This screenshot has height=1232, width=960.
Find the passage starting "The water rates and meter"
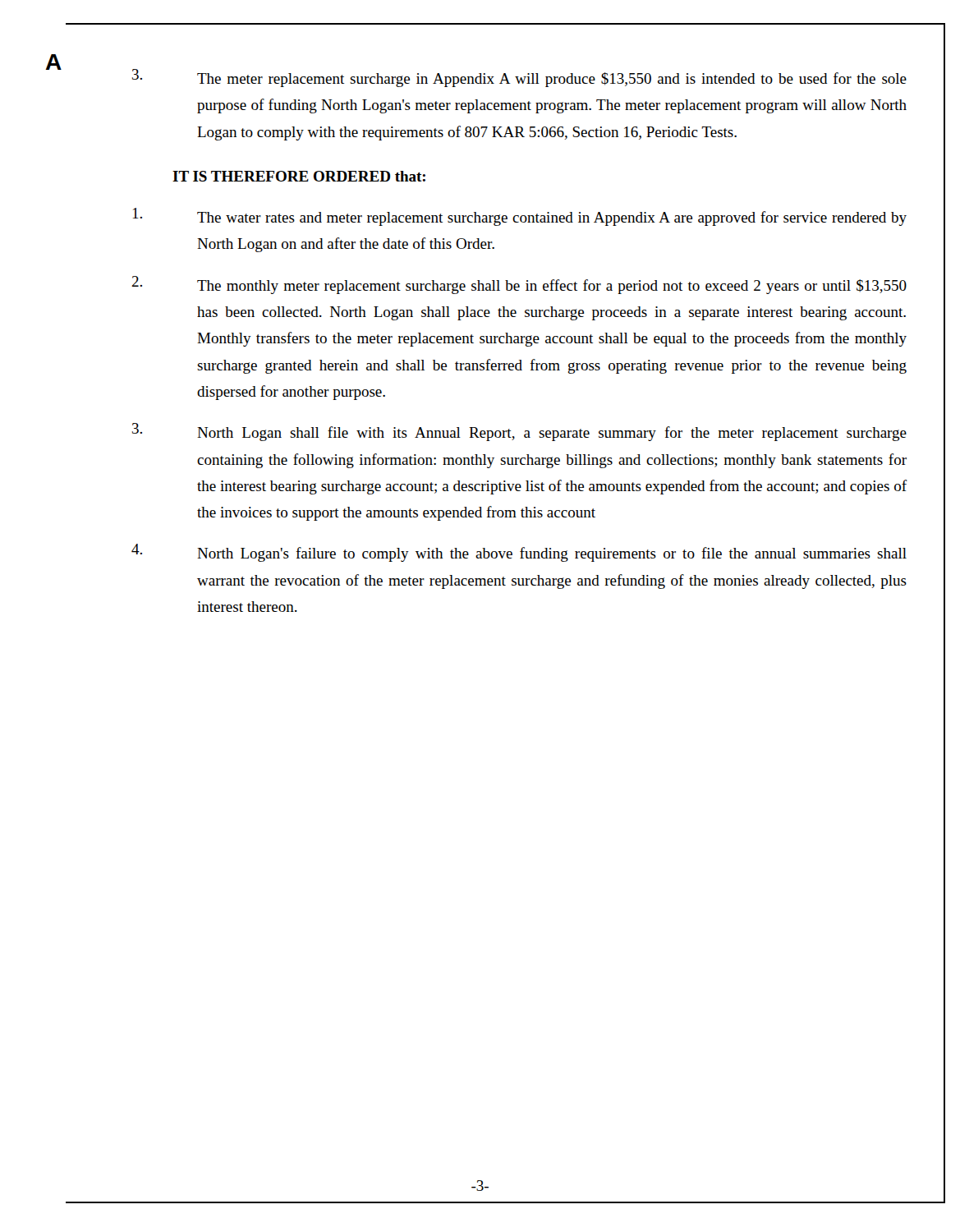click(507, 231)
